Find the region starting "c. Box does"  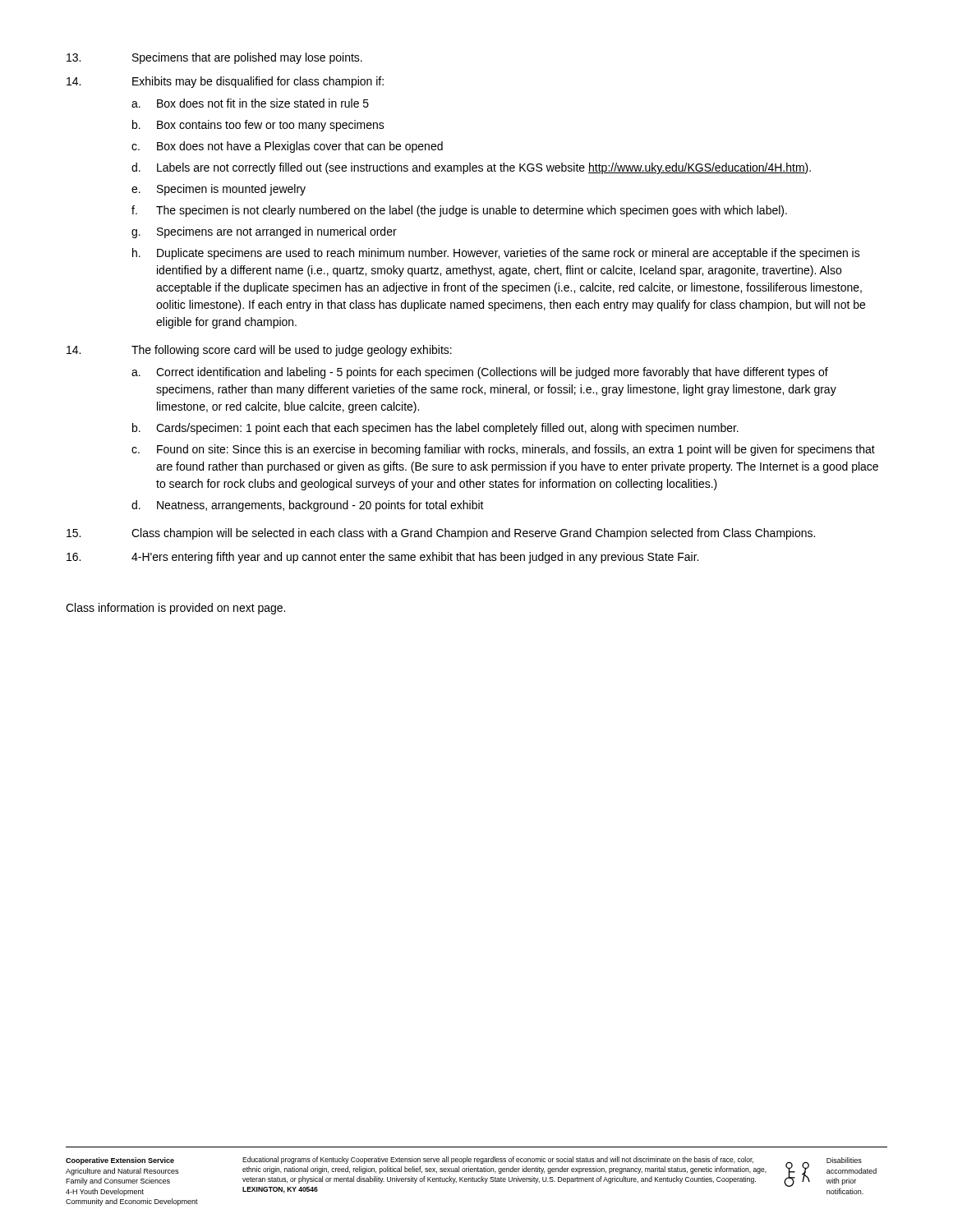click(x=287, y=147)
